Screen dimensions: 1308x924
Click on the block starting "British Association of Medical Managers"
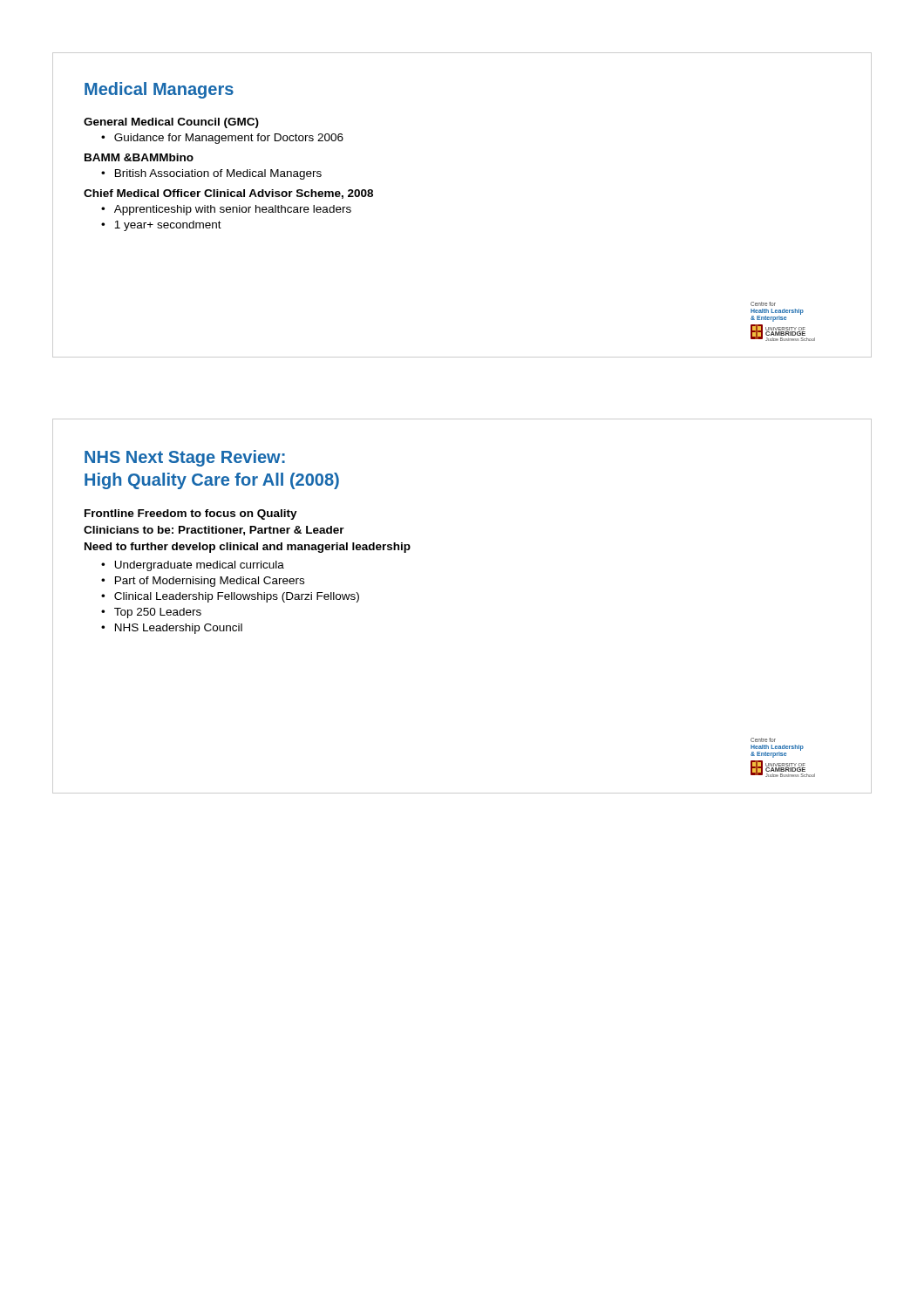click(x=218, y=173)
